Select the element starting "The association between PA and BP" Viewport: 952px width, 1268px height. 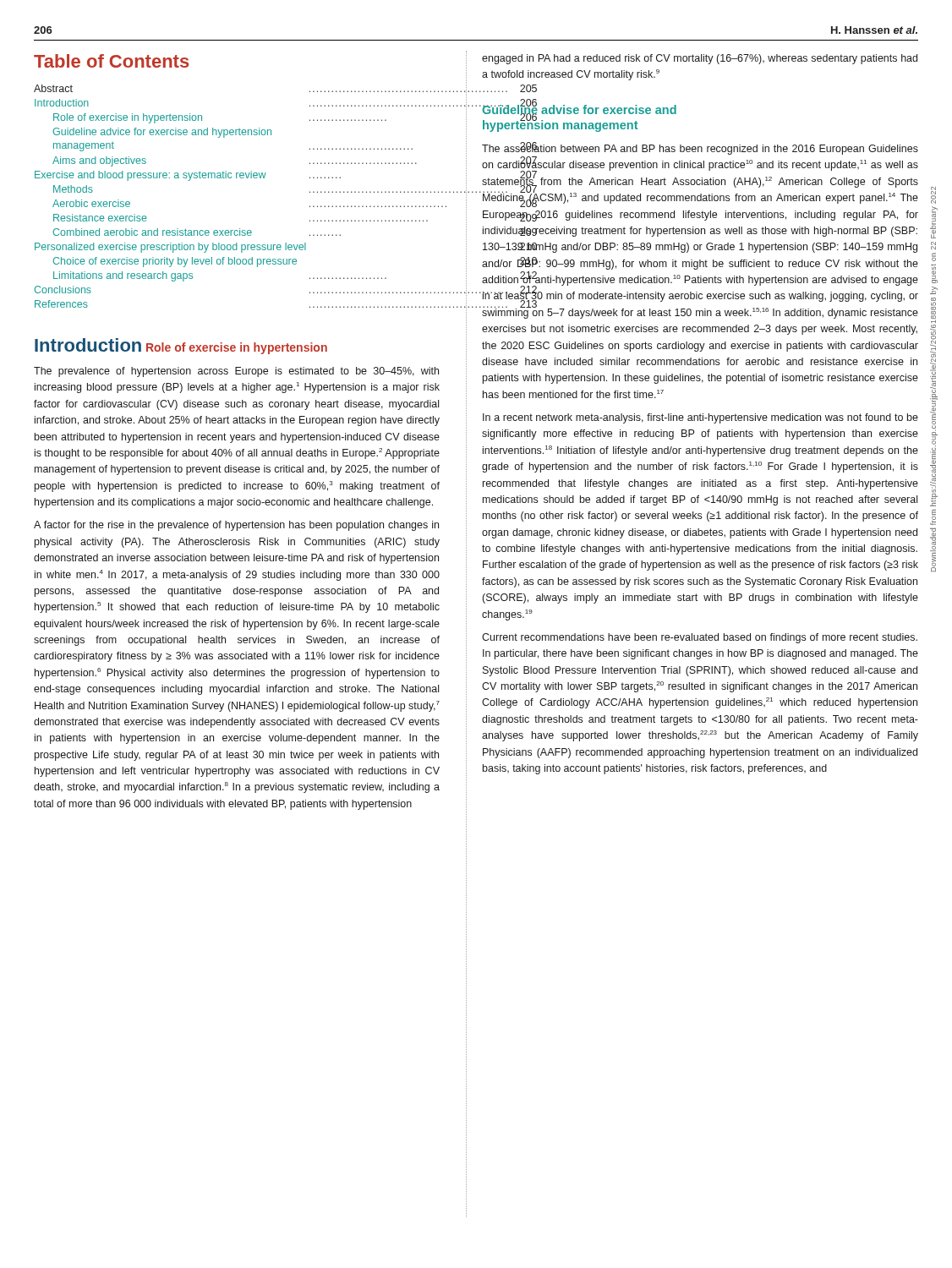coord(700,272)
